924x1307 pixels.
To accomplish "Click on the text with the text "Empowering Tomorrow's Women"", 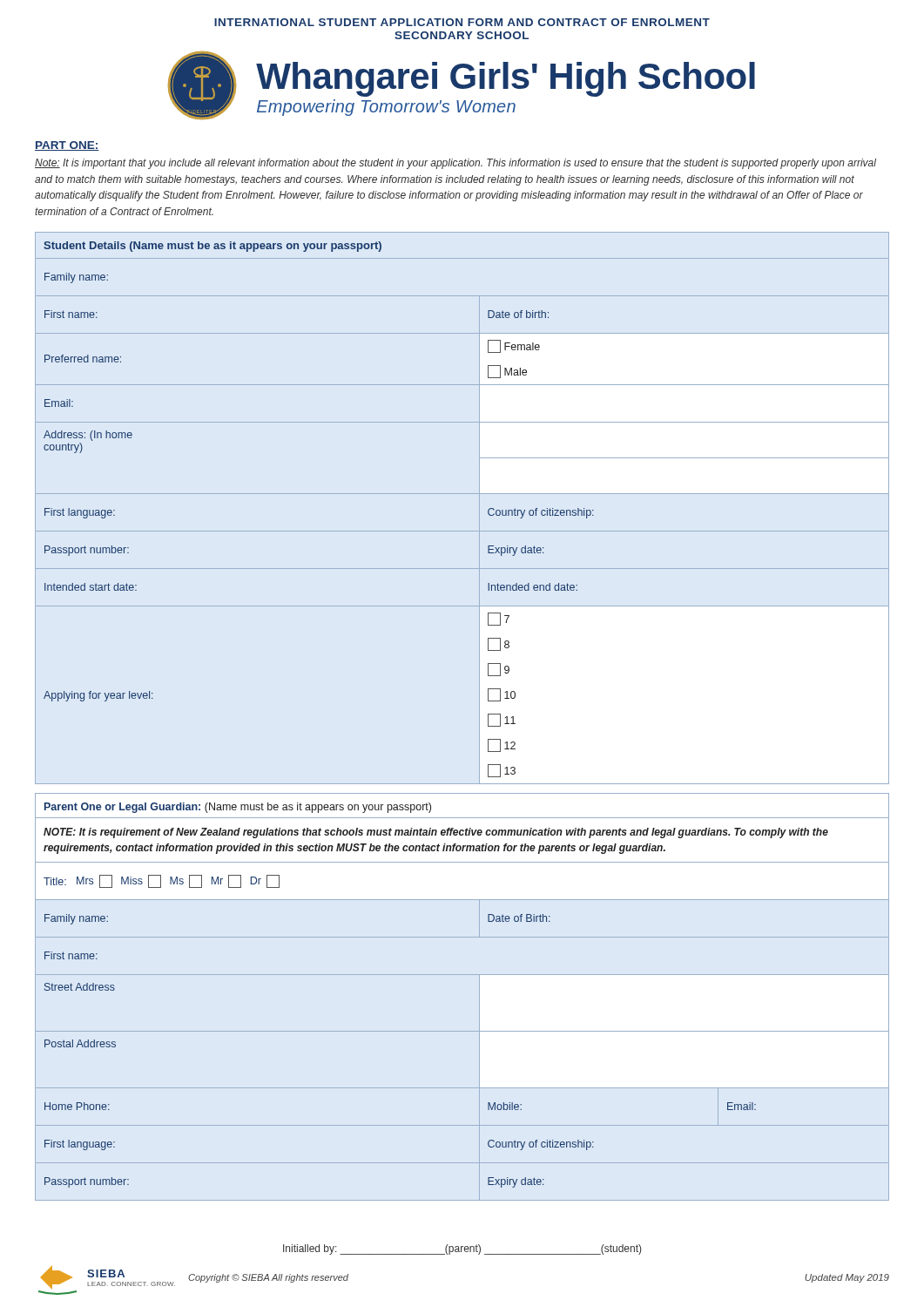I will (x=386, y=106).
